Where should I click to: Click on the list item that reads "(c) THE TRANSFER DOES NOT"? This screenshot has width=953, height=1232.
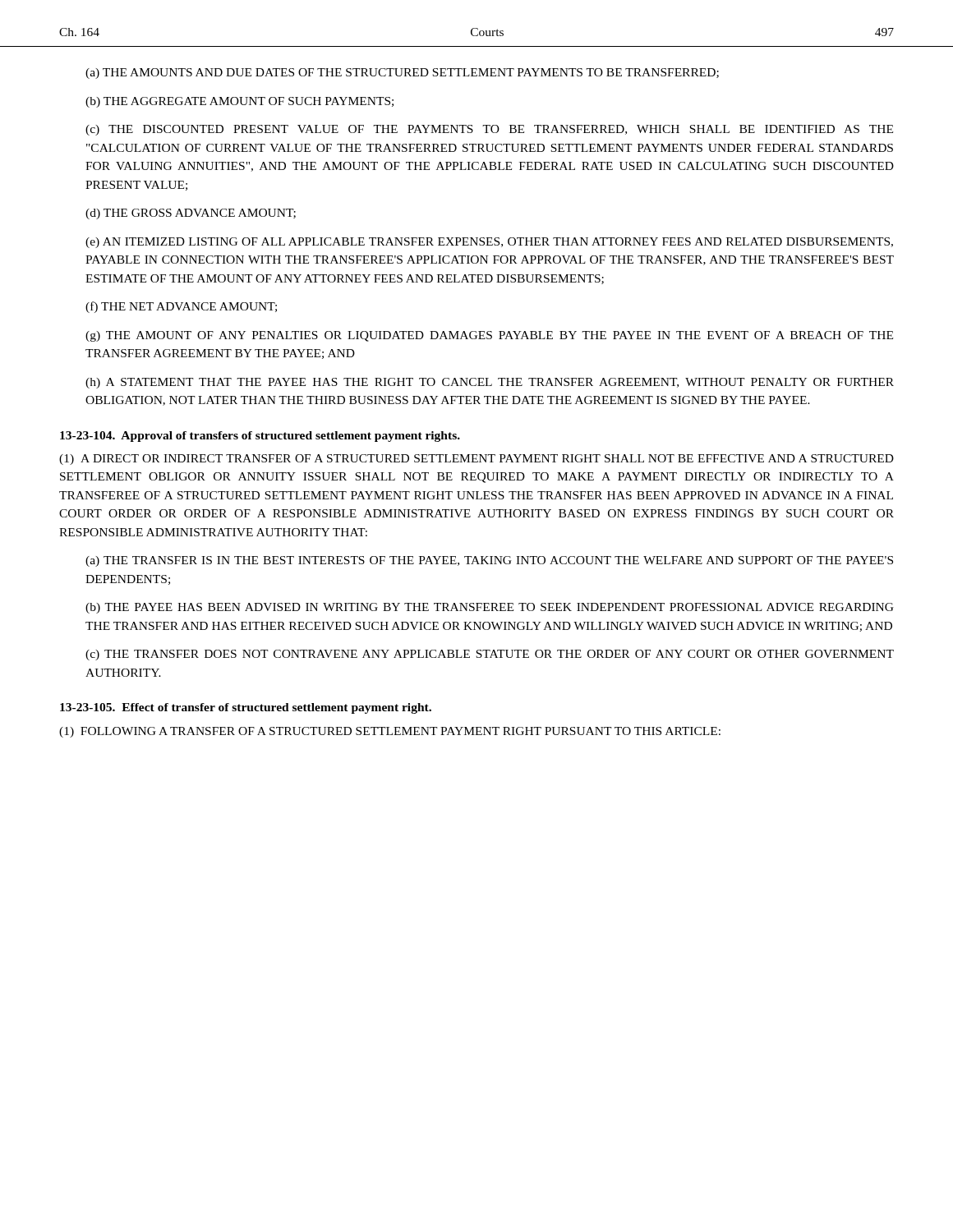click(x=490, y=663)
